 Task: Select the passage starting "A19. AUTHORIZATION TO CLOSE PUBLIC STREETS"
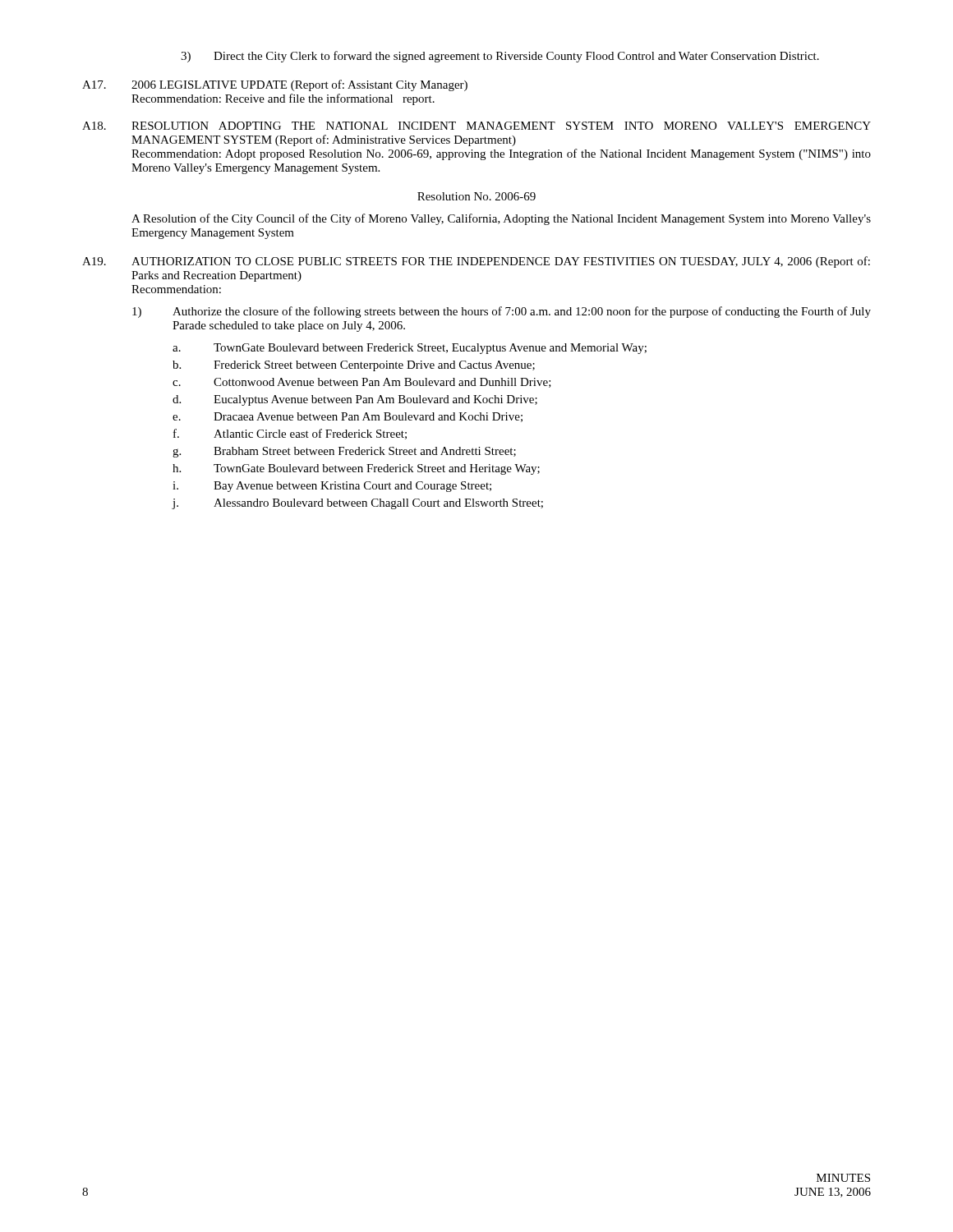pyautogui.click(x=476, y=276)
